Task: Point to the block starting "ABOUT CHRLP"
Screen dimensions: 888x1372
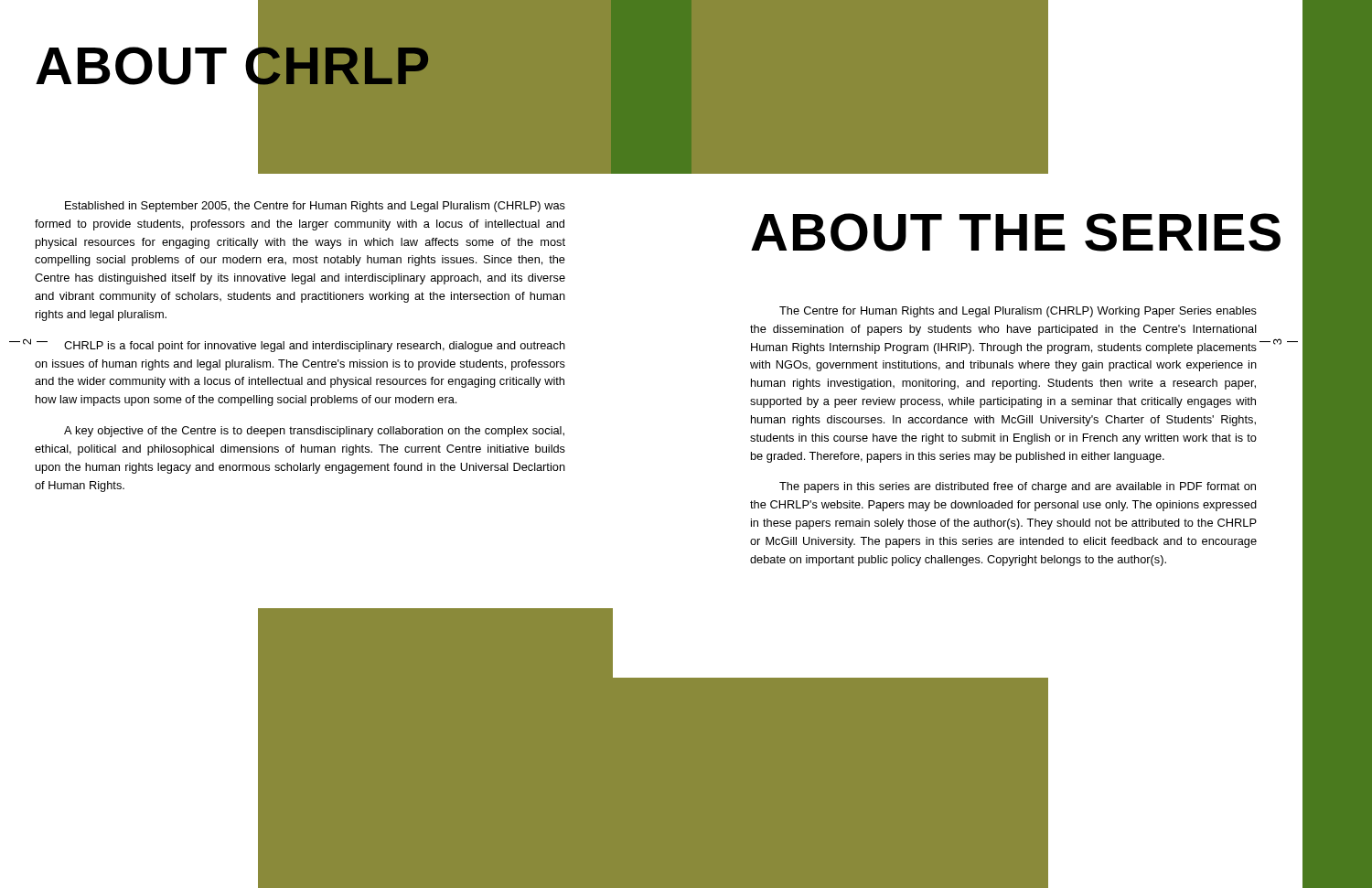Action: tap(233, 65)
